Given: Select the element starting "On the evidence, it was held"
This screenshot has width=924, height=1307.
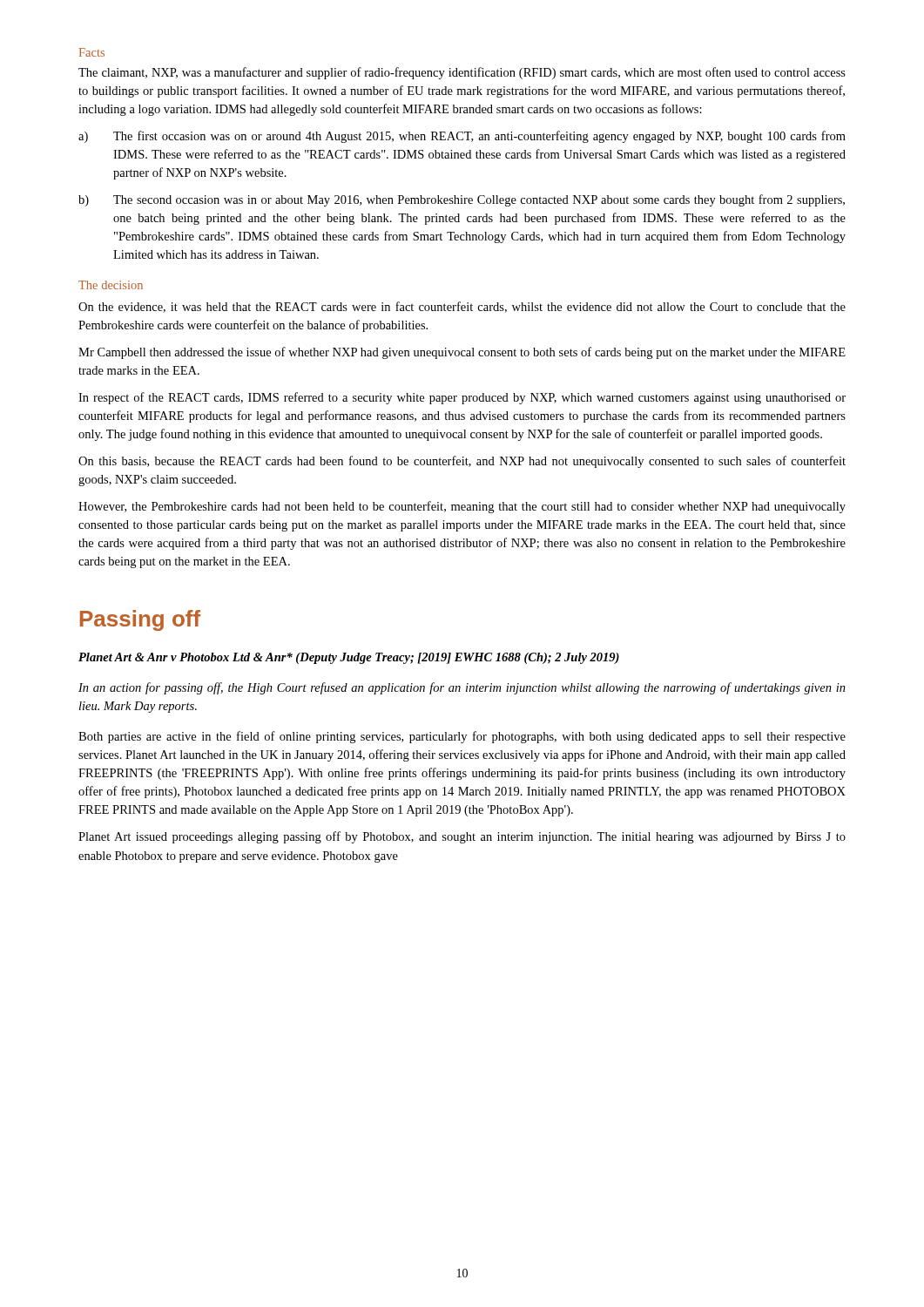Looking at the screenshot, I should 462,316.
